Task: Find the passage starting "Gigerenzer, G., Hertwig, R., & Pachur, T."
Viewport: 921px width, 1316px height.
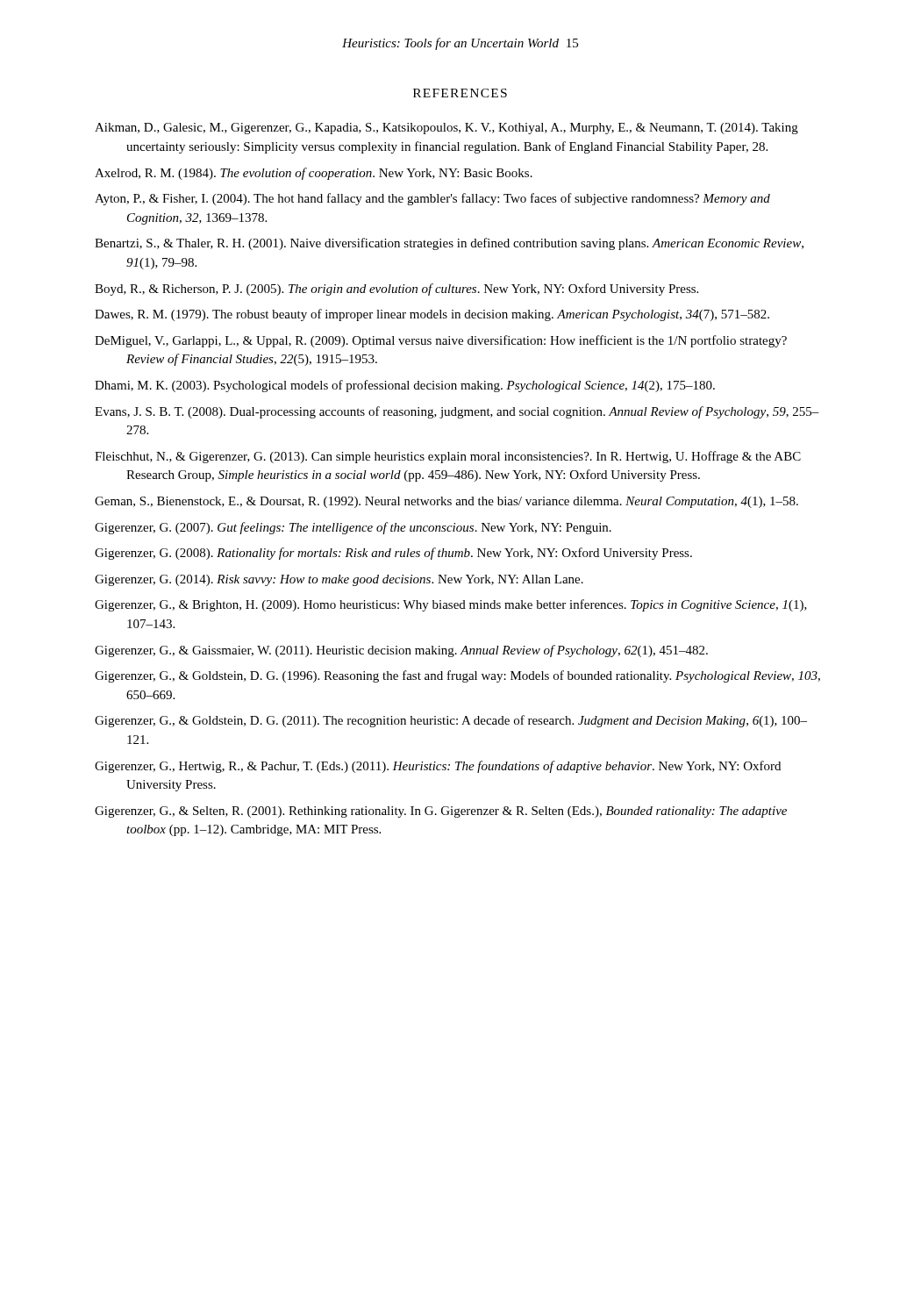Action: 438,775
